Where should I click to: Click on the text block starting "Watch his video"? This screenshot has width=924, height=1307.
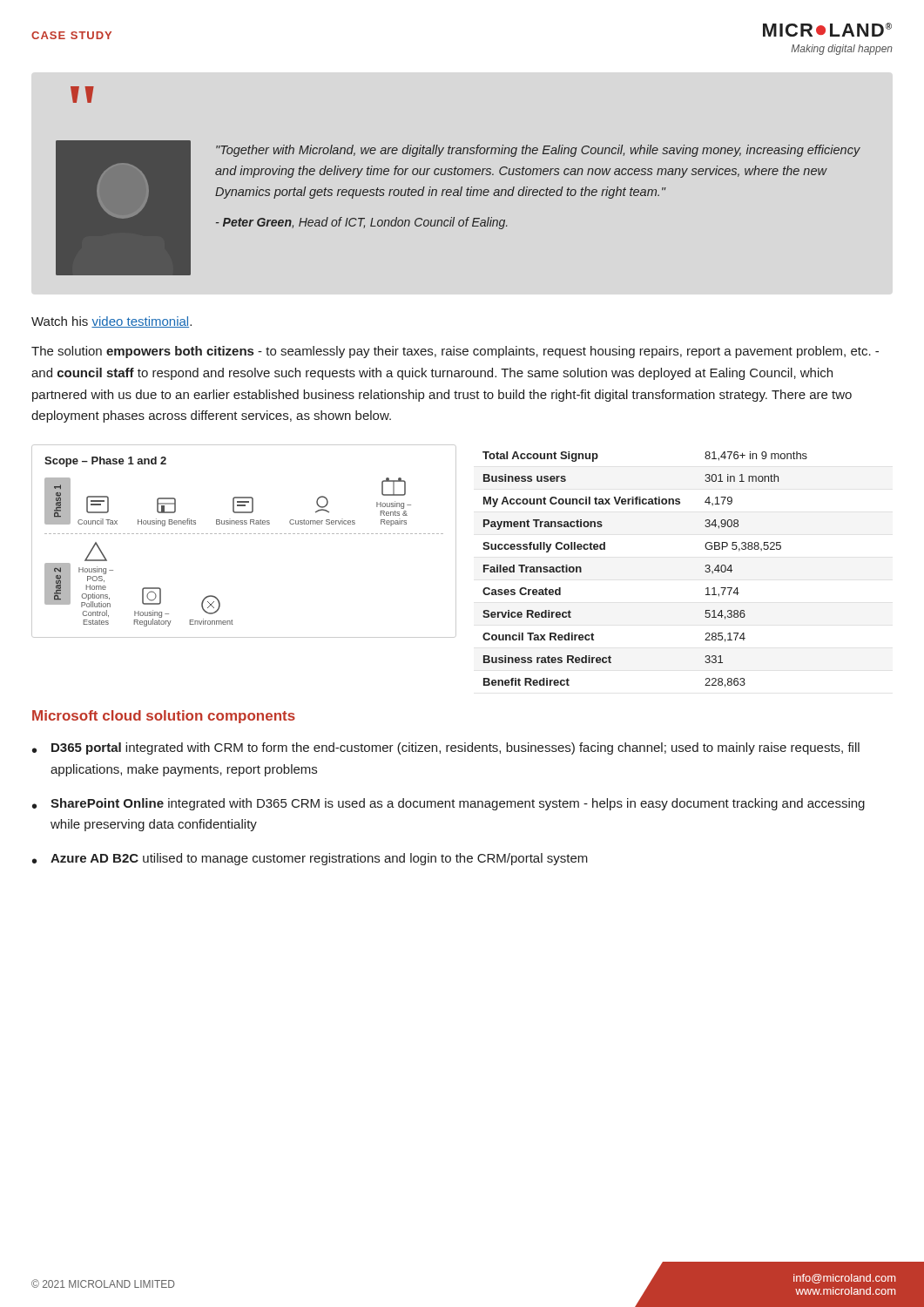112,321
